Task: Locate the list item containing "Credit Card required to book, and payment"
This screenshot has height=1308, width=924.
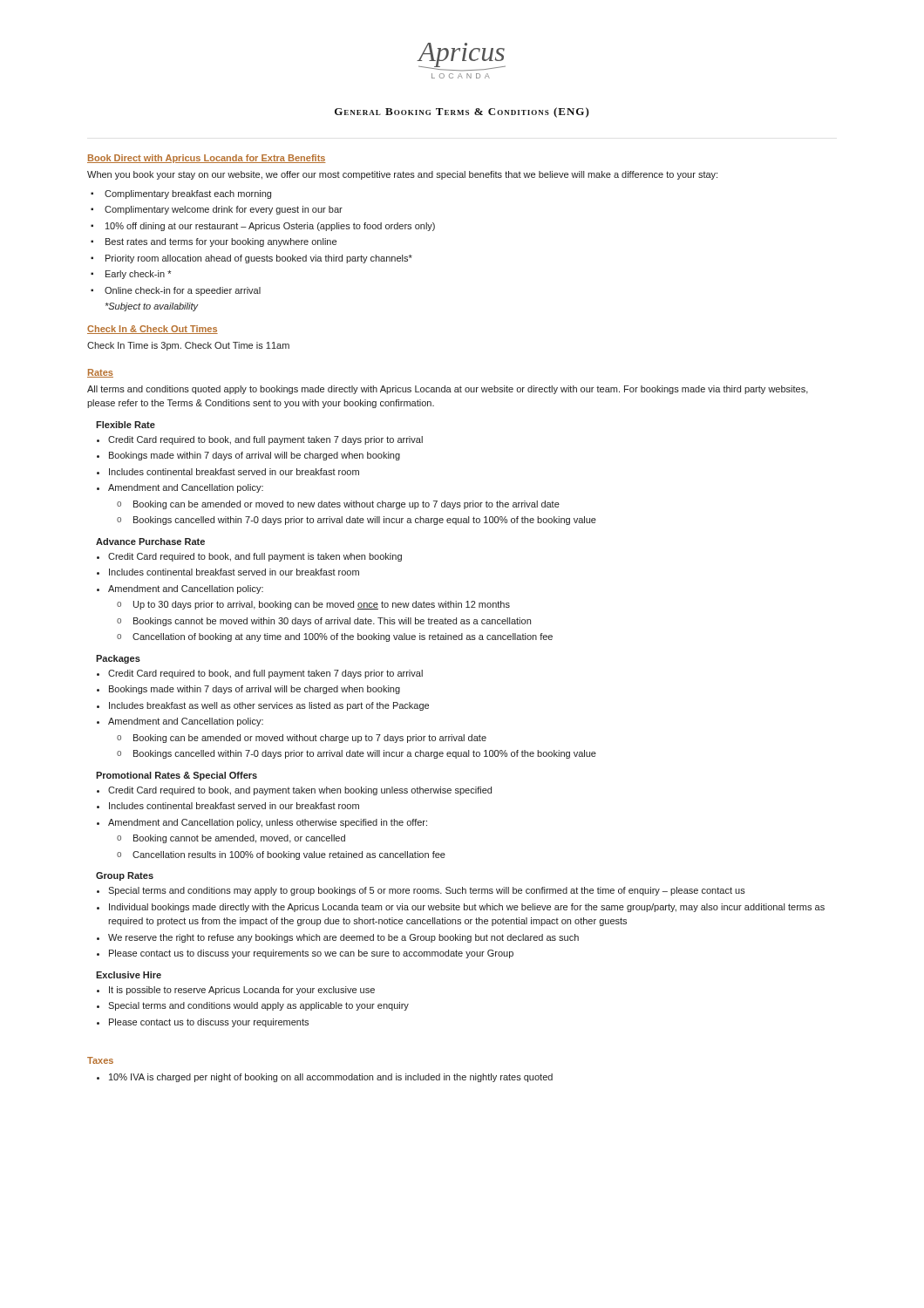Action: [x=300, y=790]
